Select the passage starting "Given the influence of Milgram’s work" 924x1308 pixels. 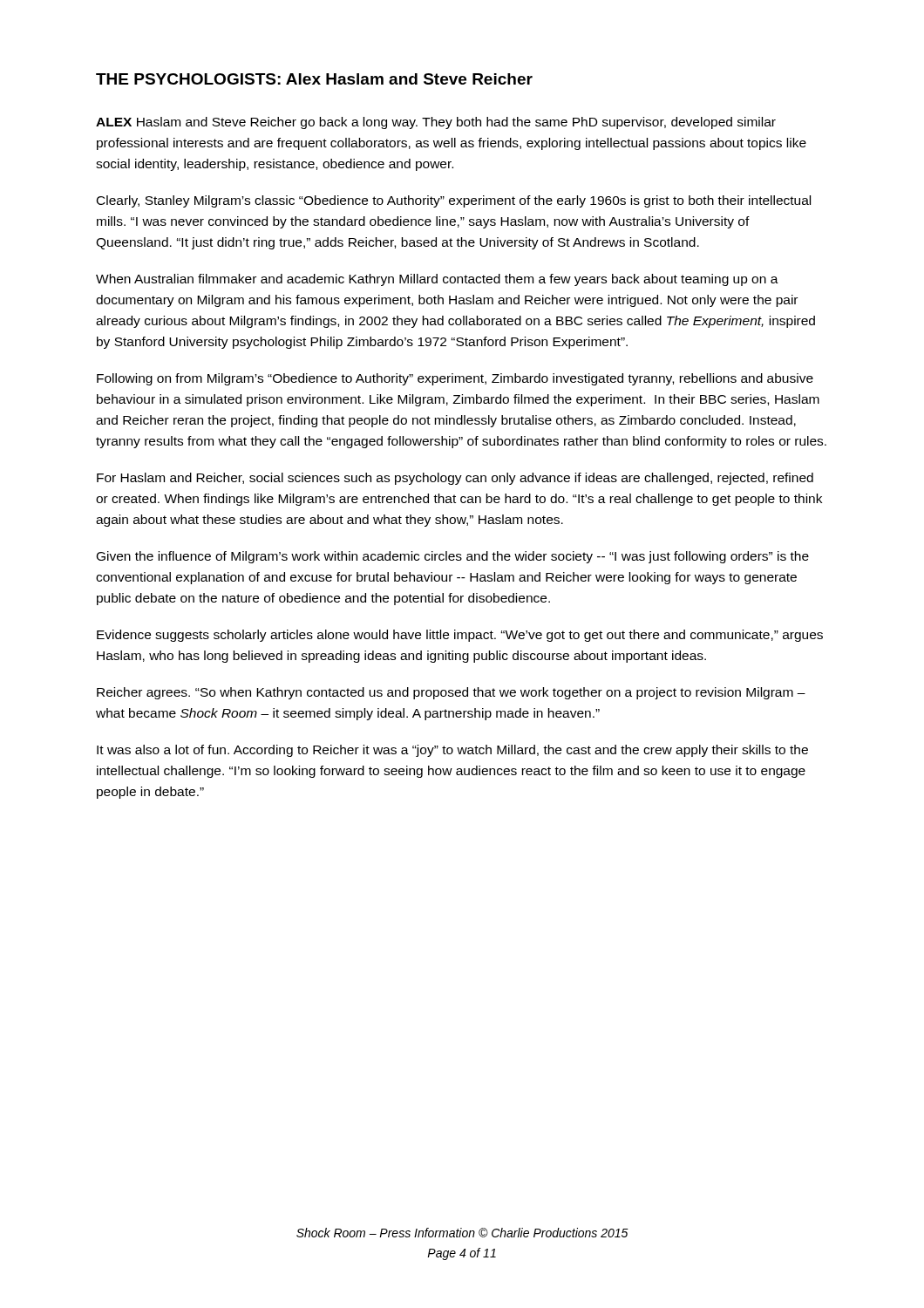pos(452,577)
